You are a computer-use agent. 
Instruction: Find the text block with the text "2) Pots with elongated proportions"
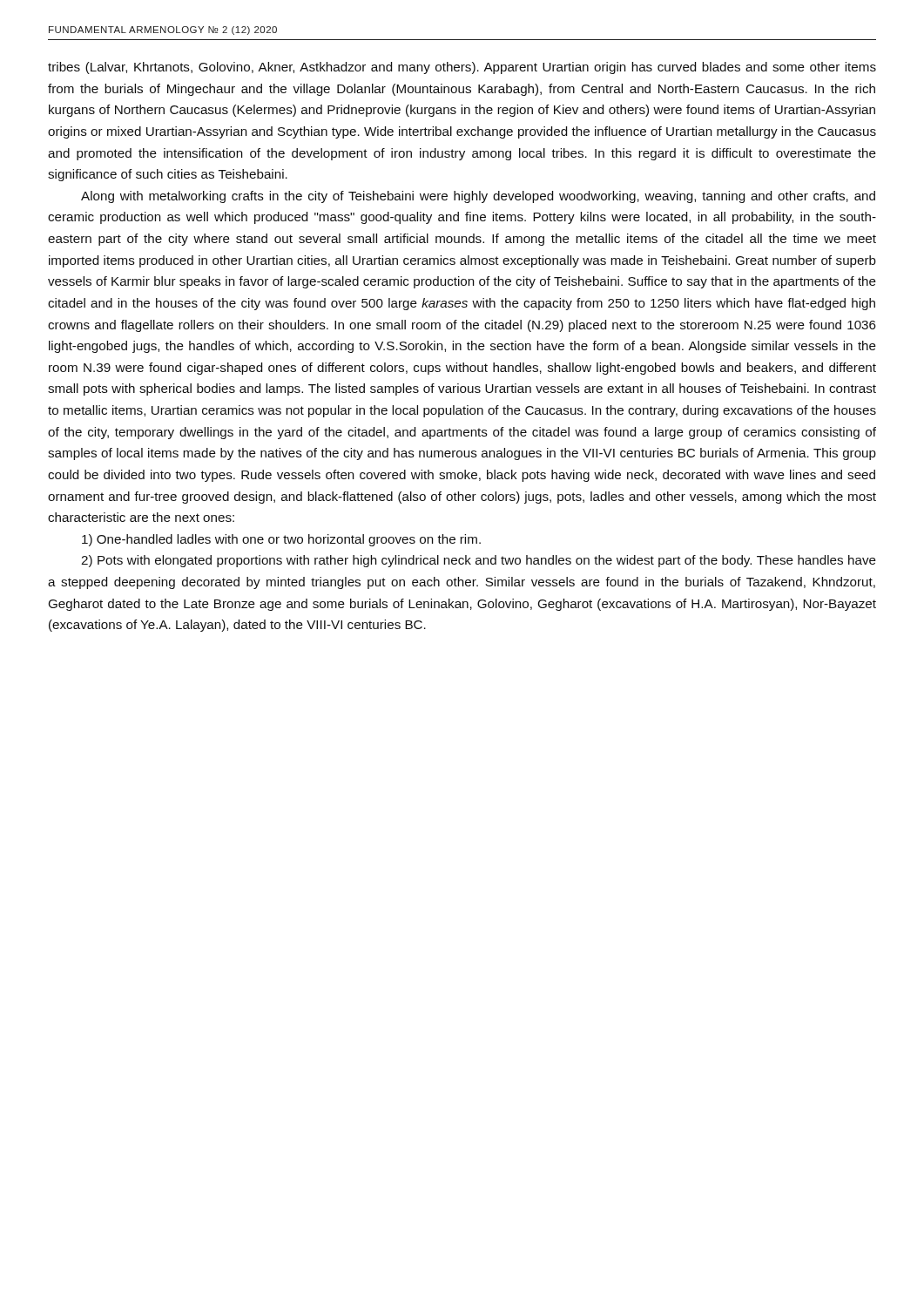coord(462,592)
